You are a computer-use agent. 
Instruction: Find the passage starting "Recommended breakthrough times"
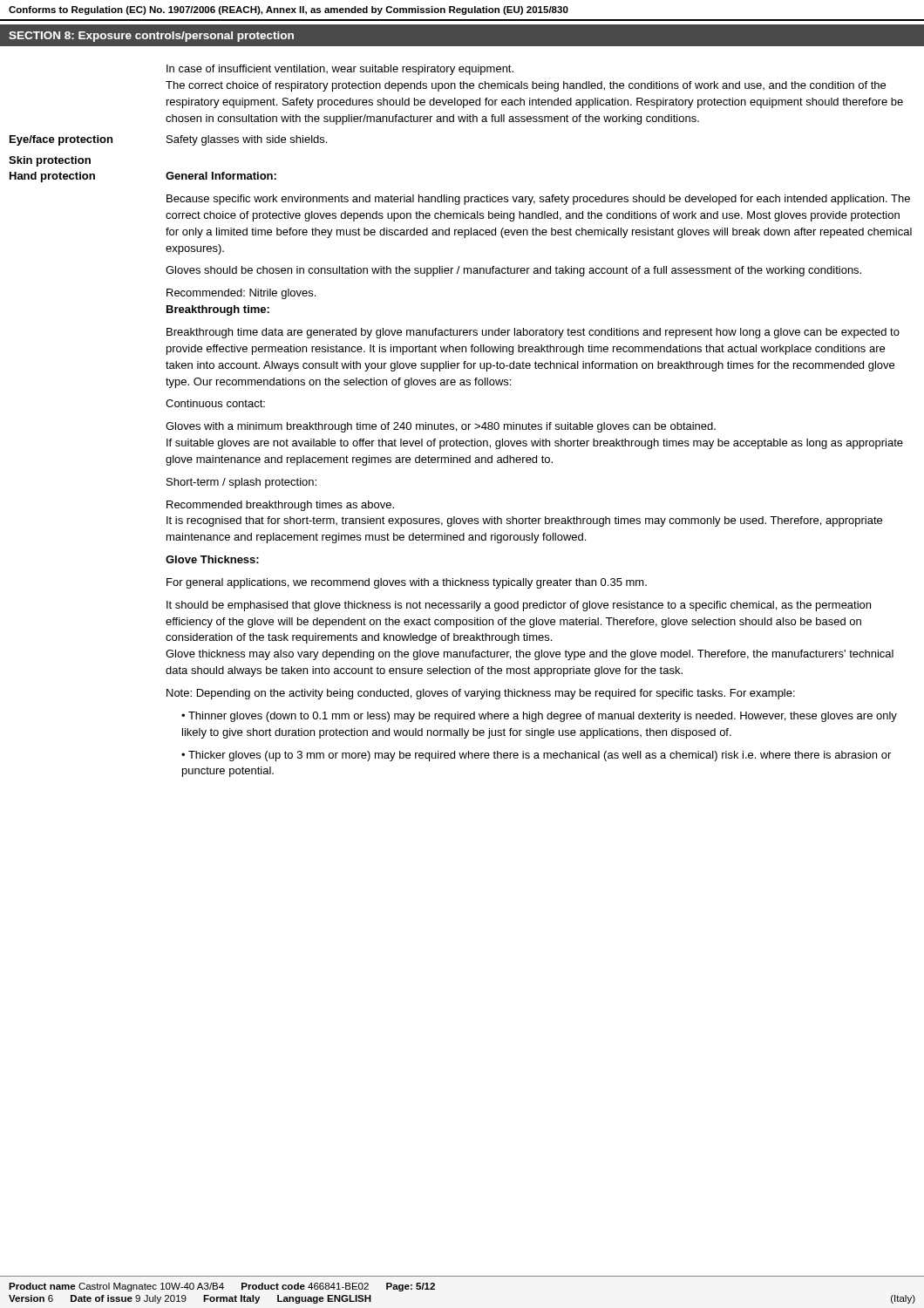click(x=524, y=521)
